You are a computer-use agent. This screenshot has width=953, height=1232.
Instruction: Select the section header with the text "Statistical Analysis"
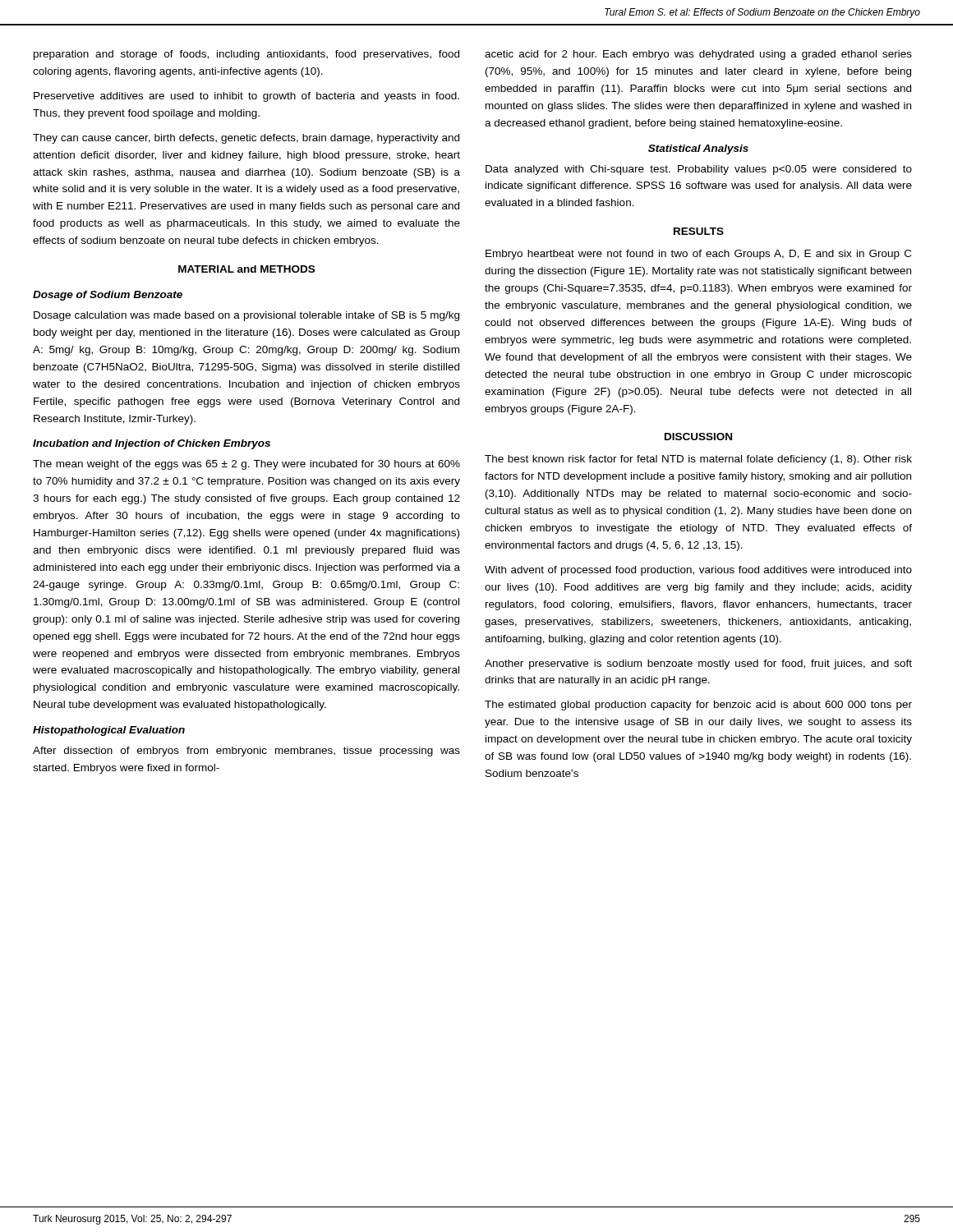point(698,148)
